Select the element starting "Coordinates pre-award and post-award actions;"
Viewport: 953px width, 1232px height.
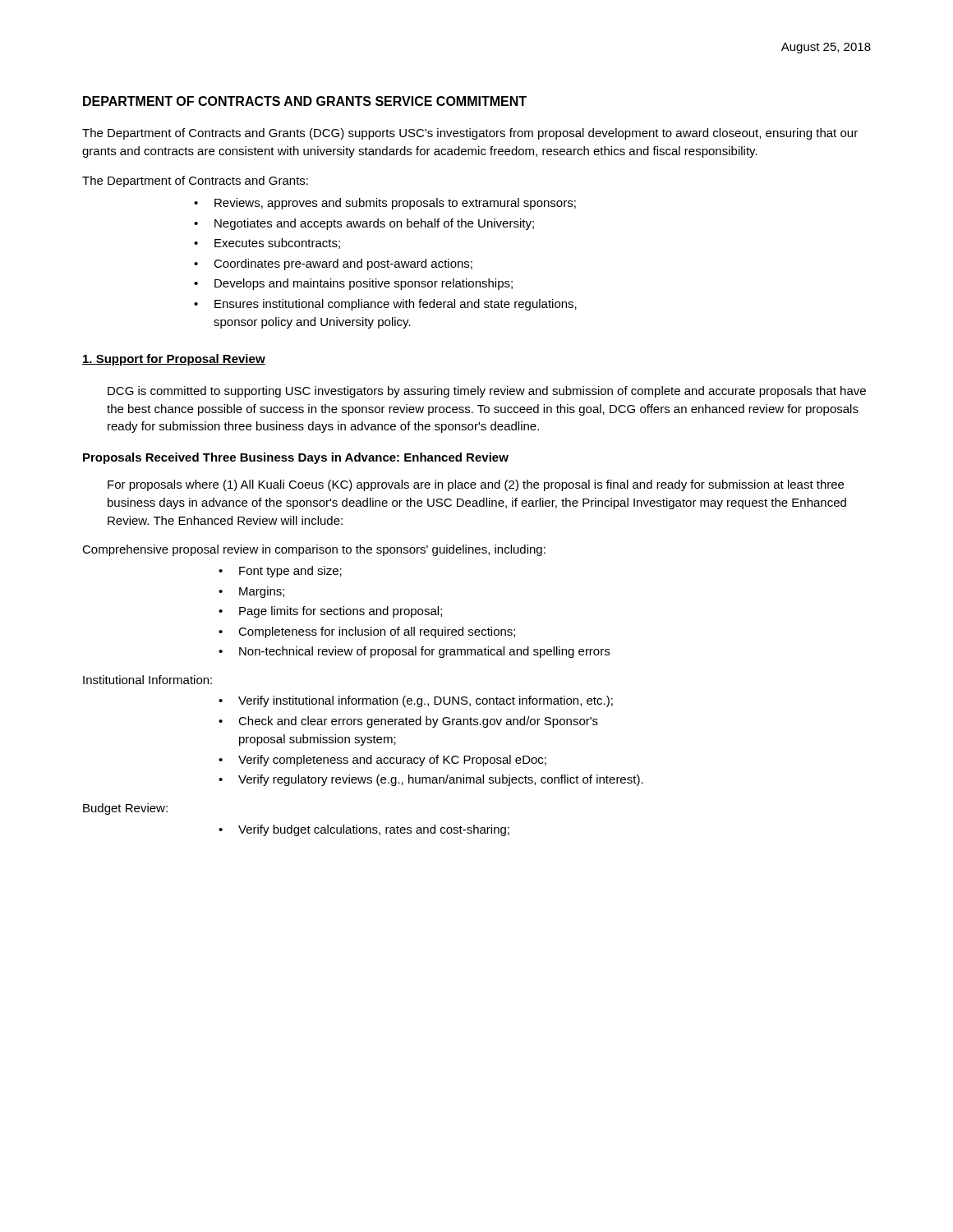343,263
